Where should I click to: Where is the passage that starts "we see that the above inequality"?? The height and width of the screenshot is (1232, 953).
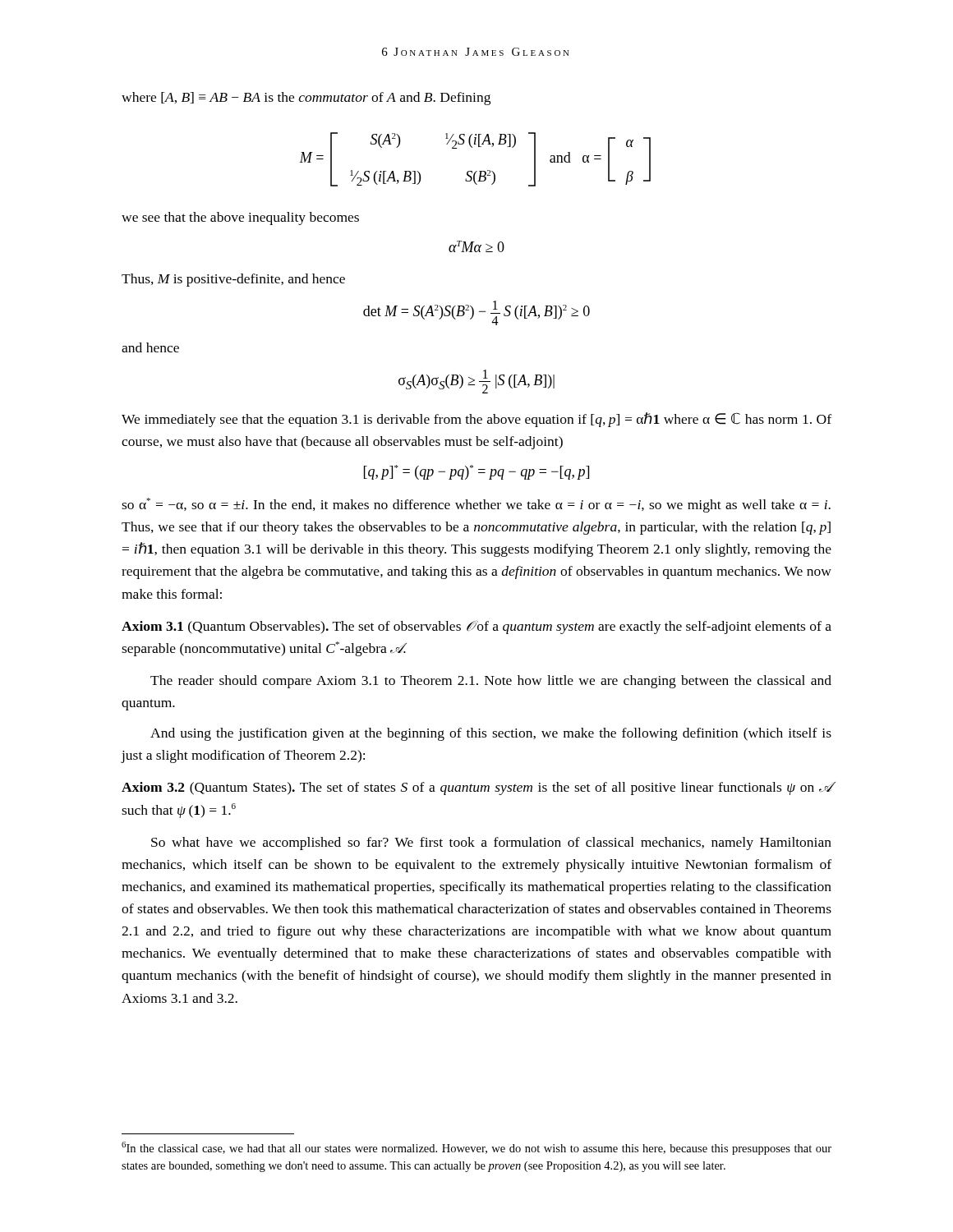click(241, 217)
